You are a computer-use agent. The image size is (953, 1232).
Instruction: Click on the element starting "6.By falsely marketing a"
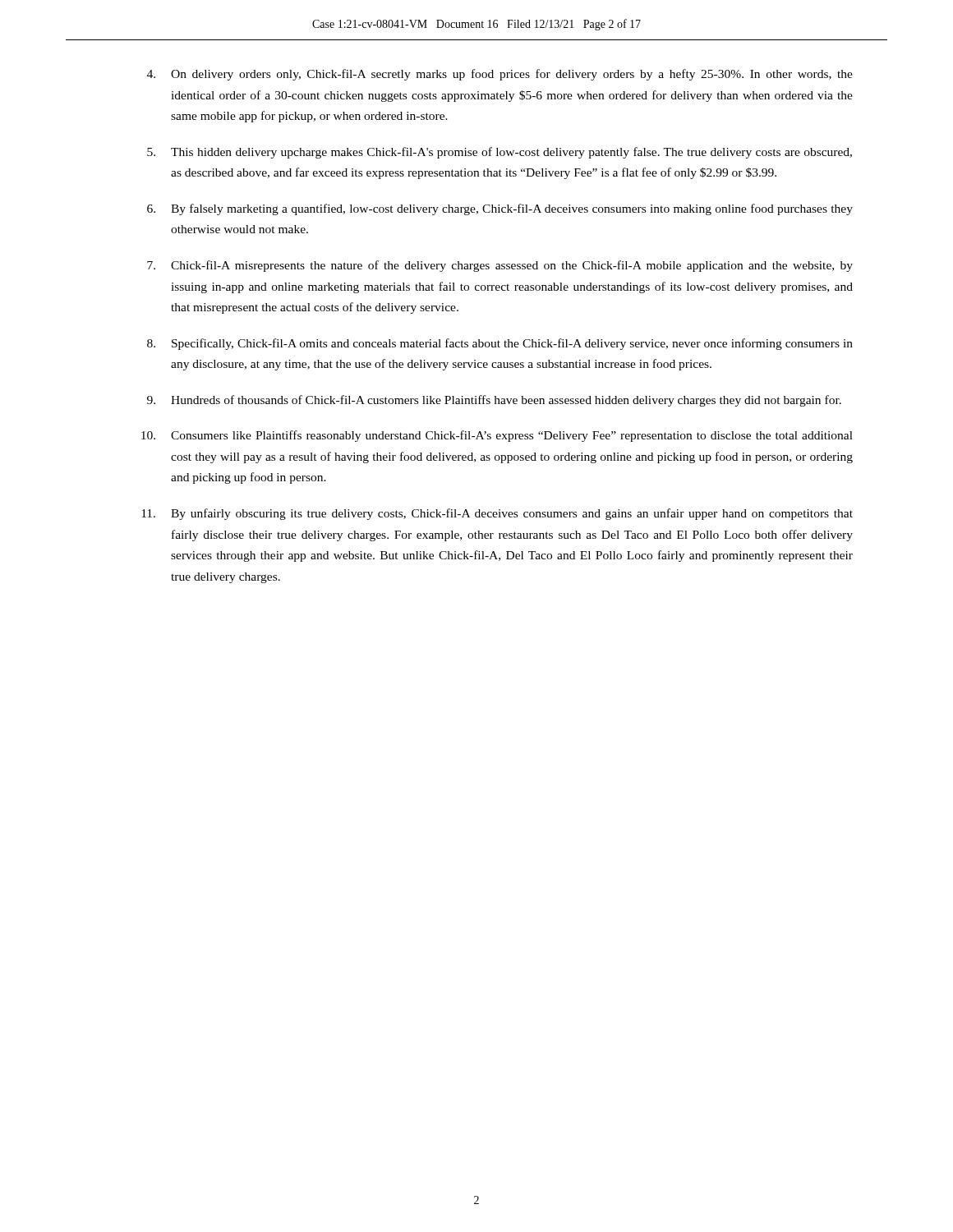(x=476, y=219)
